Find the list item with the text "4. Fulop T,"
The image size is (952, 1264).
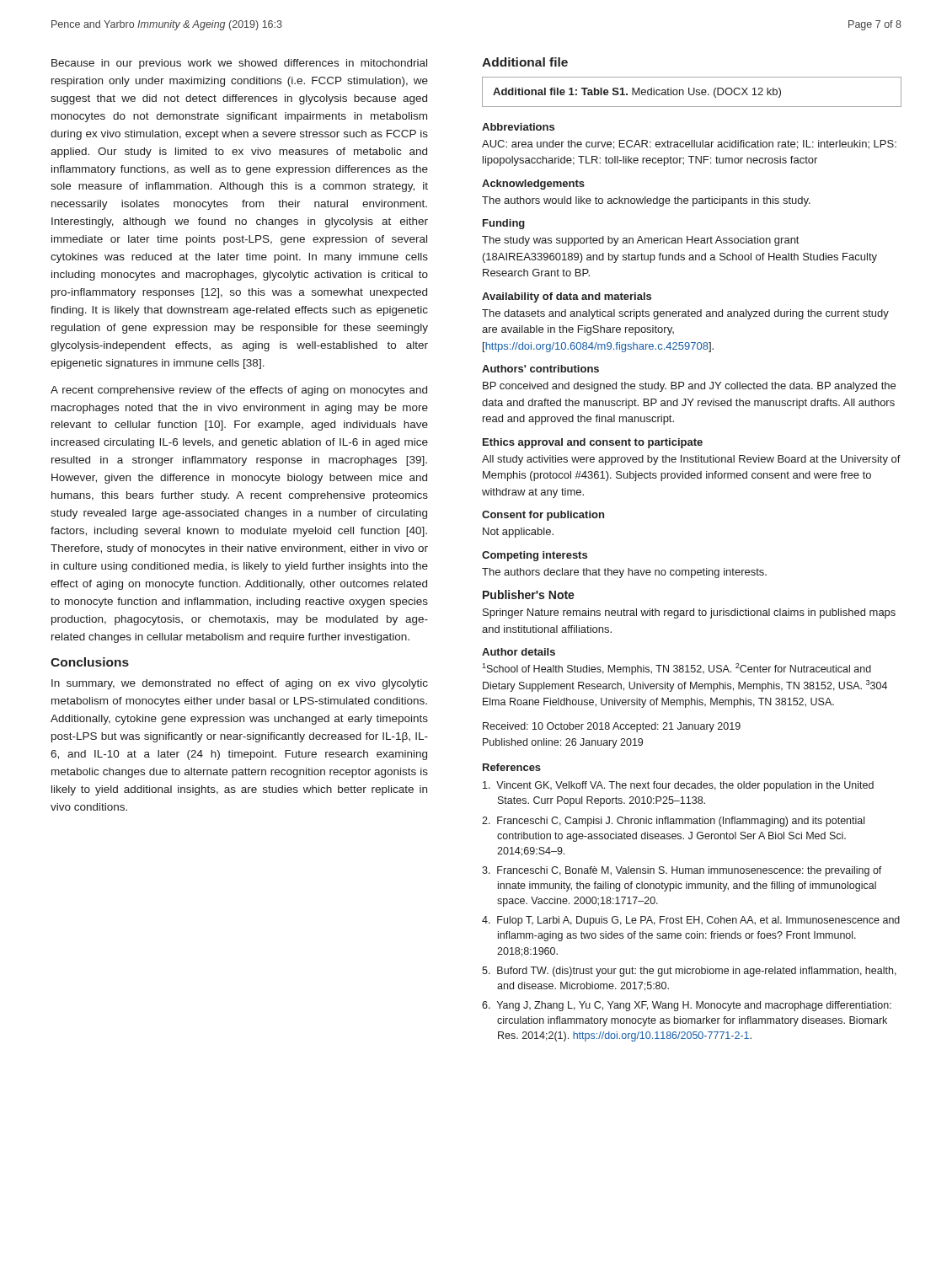(691, 936)
